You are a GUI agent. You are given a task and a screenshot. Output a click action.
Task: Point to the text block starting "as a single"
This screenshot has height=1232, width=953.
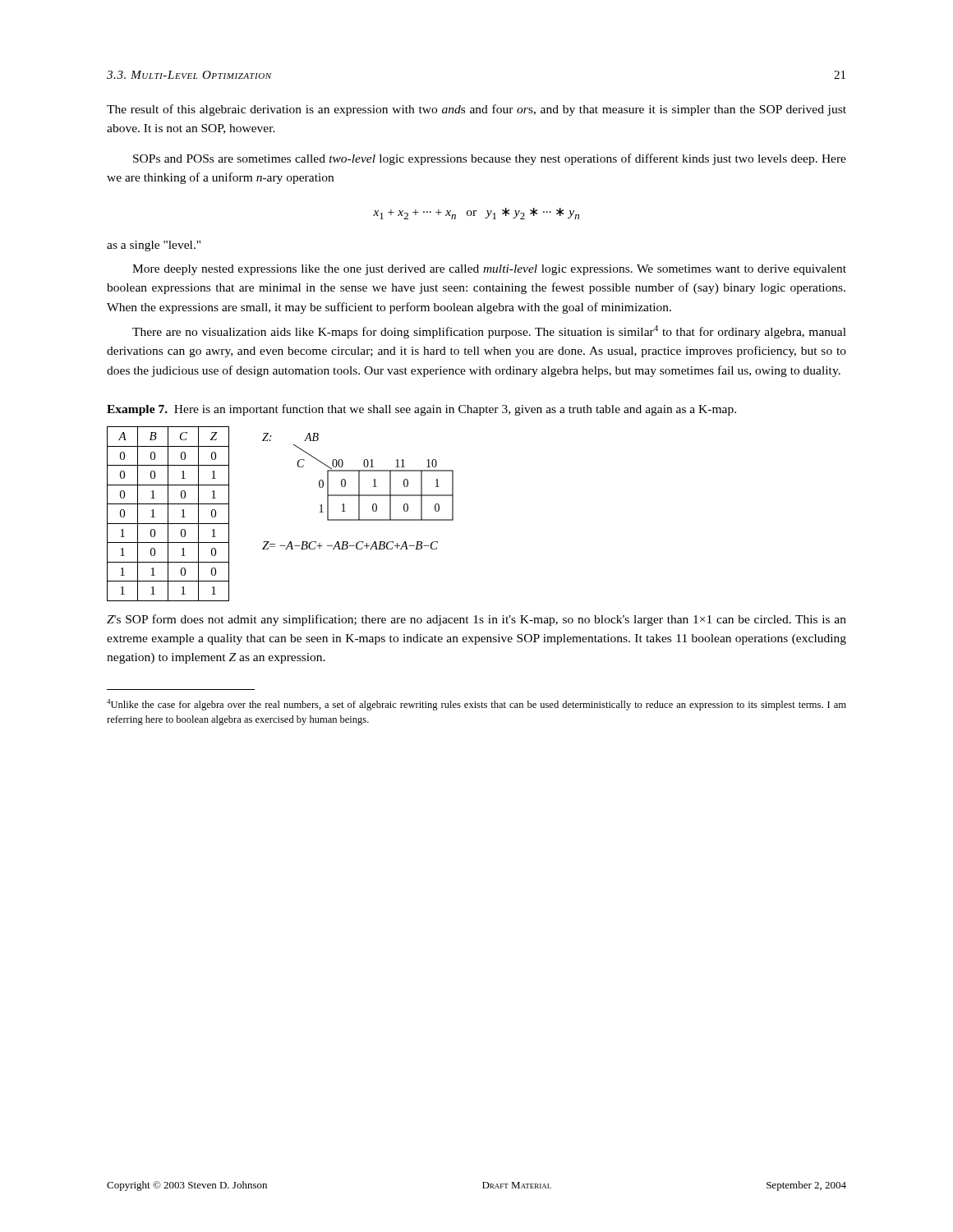[x=154, y=244]
